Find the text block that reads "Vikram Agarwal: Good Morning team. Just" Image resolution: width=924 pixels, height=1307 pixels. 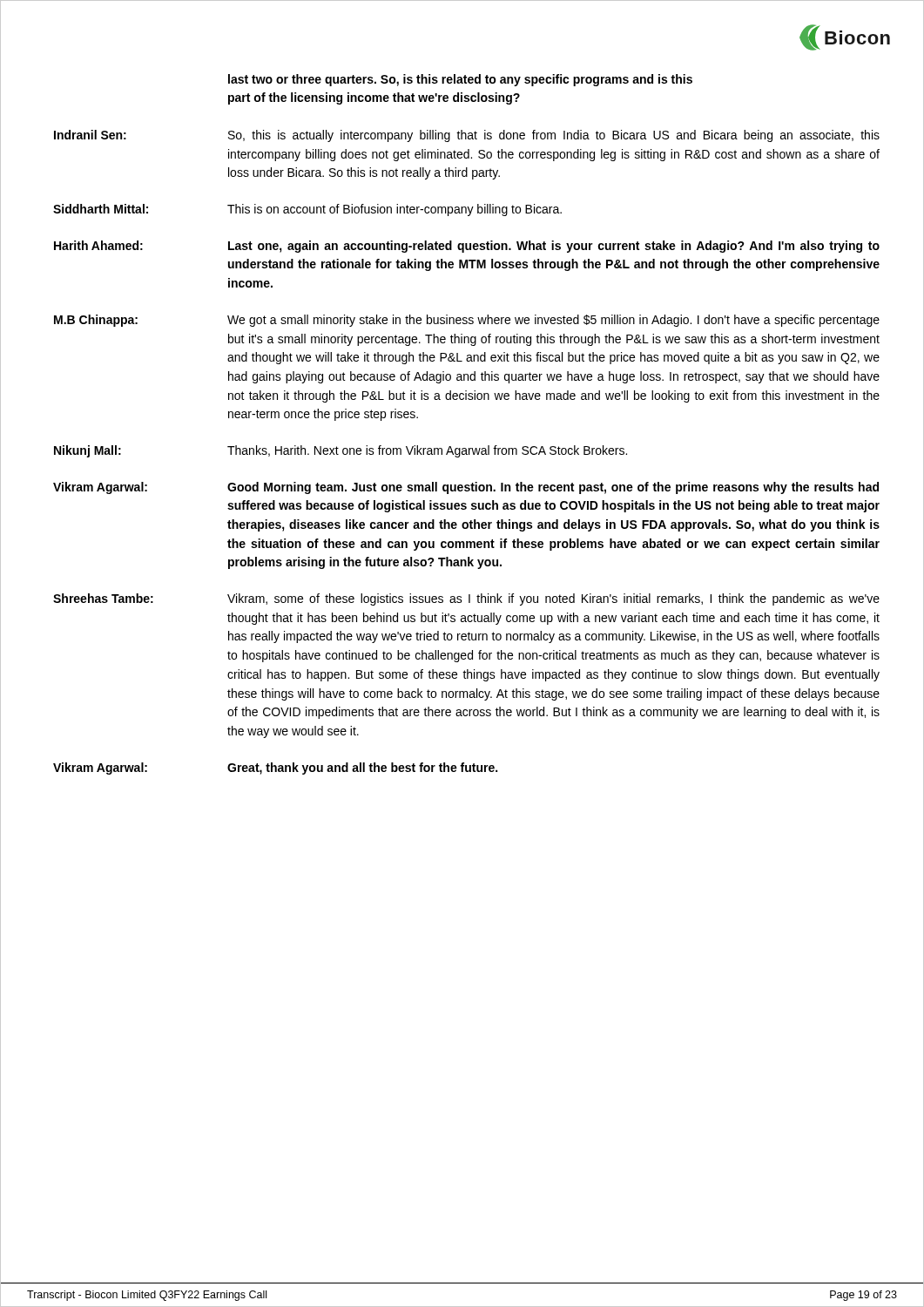point(466,525)
